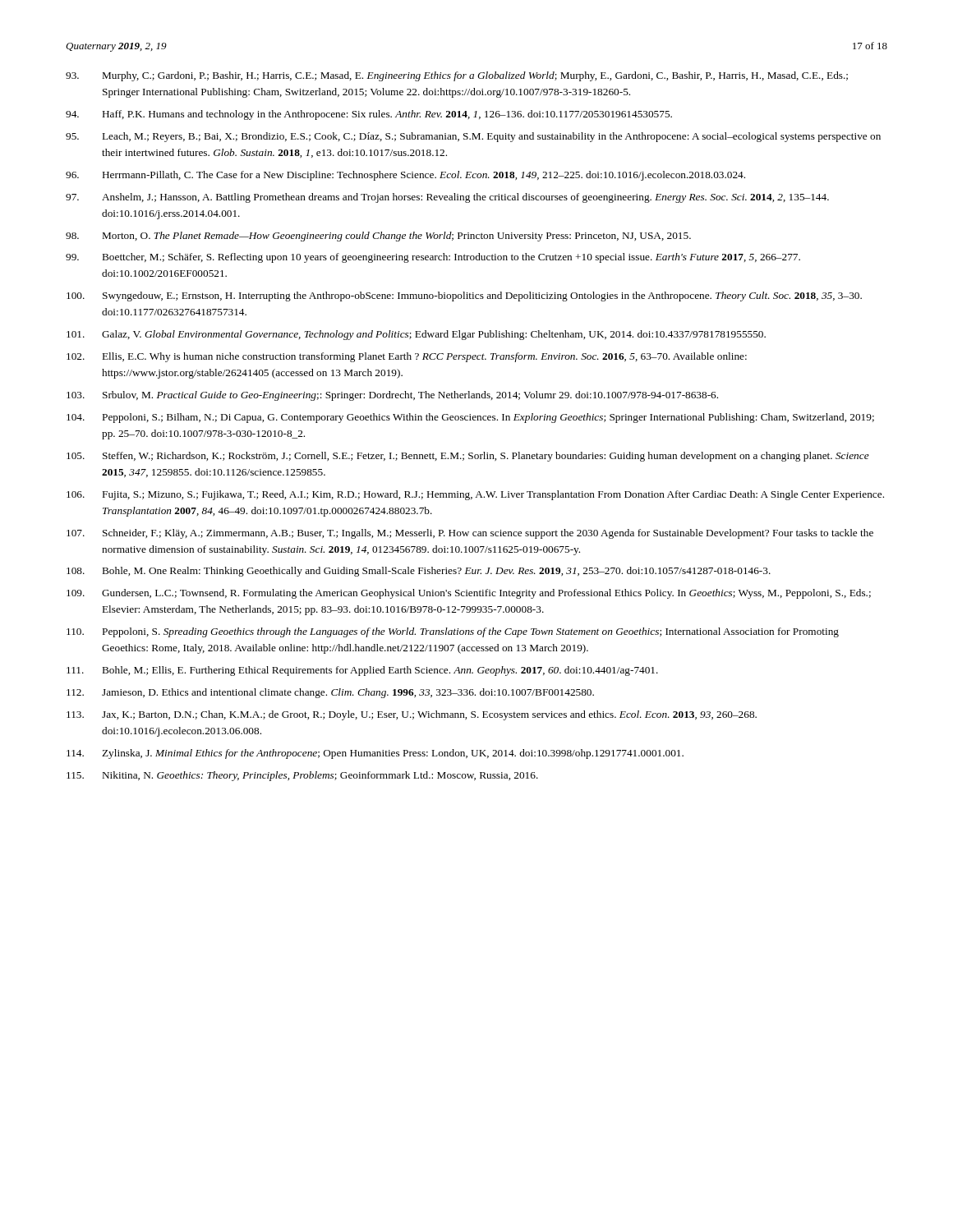Locate the text block starting "111. Bohle, M.; Ellis, E."
Image resolution: width=953 pixels, height=1232 pixels.
476,670
